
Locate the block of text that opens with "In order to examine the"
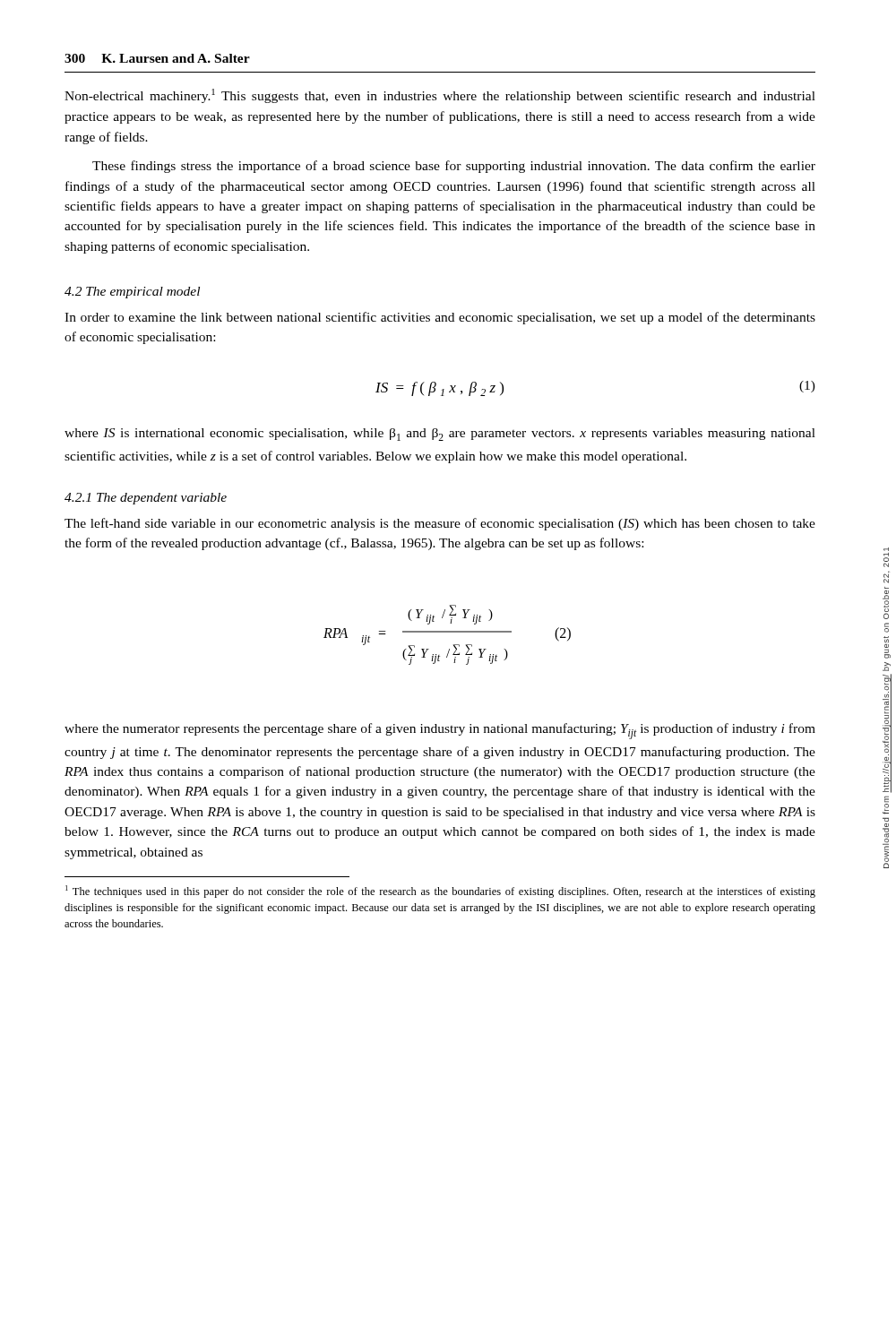point(440,327)
